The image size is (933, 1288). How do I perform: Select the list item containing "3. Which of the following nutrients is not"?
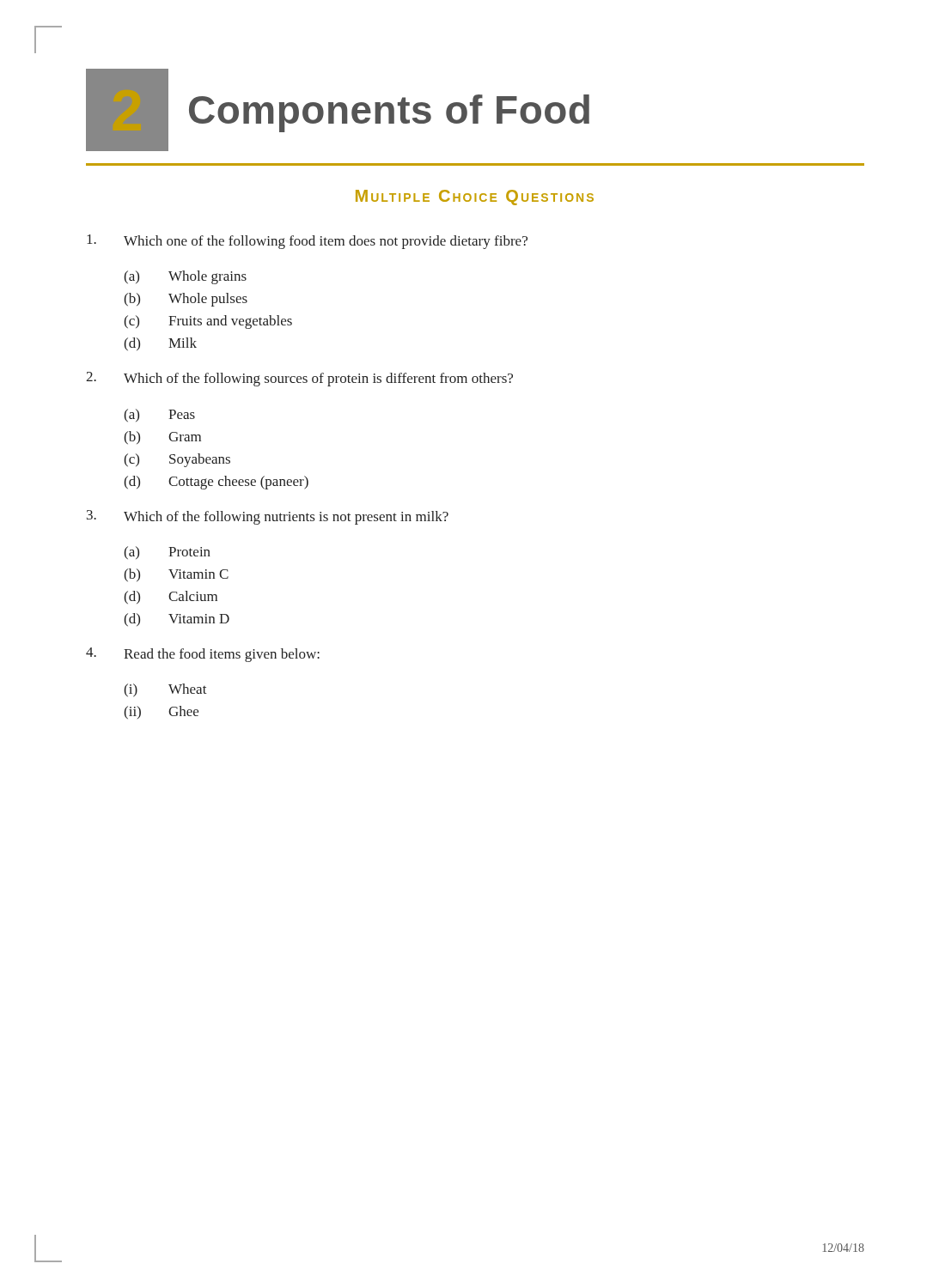pos(267,517)
